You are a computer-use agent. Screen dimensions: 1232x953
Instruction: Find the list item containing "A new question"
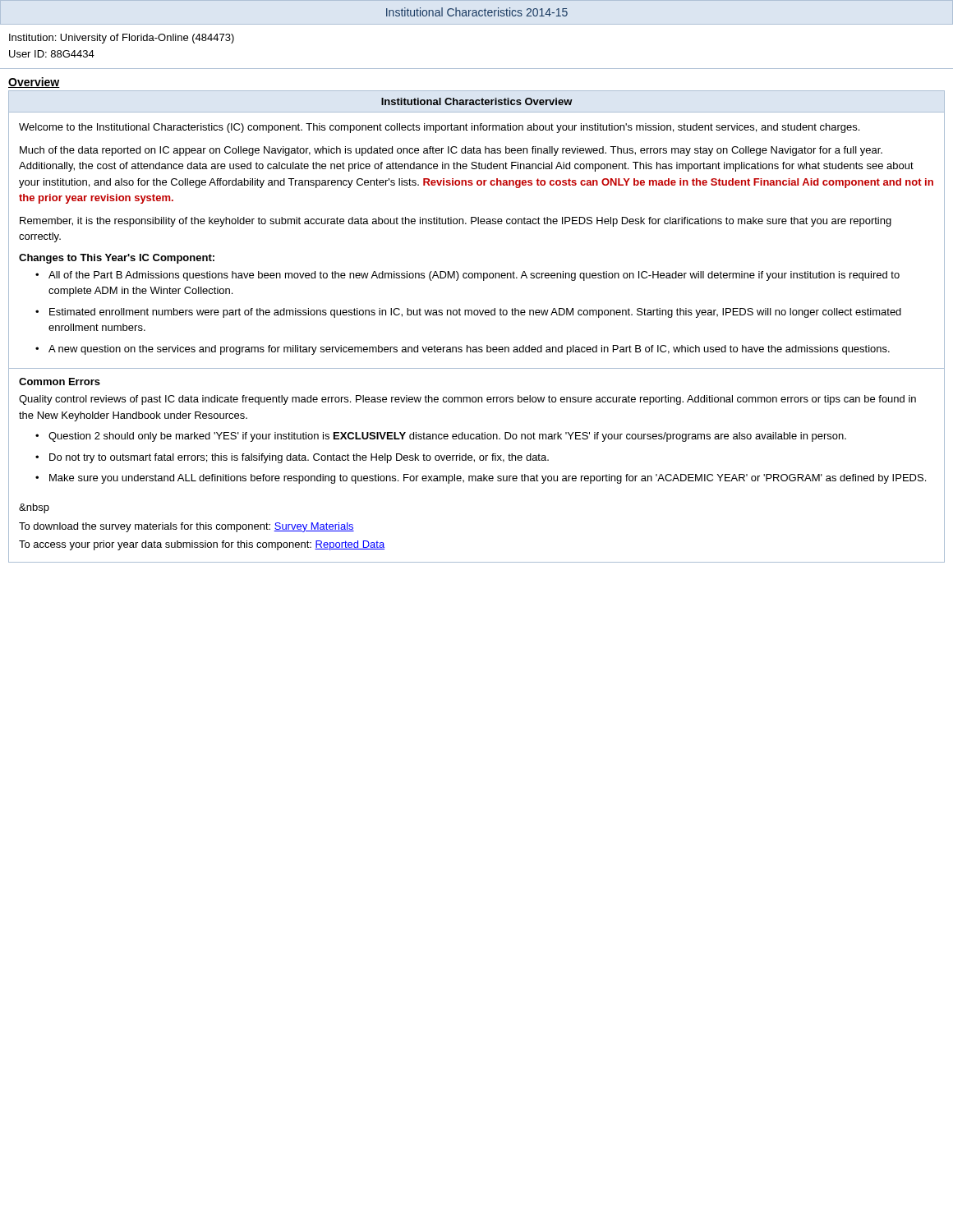469,348
